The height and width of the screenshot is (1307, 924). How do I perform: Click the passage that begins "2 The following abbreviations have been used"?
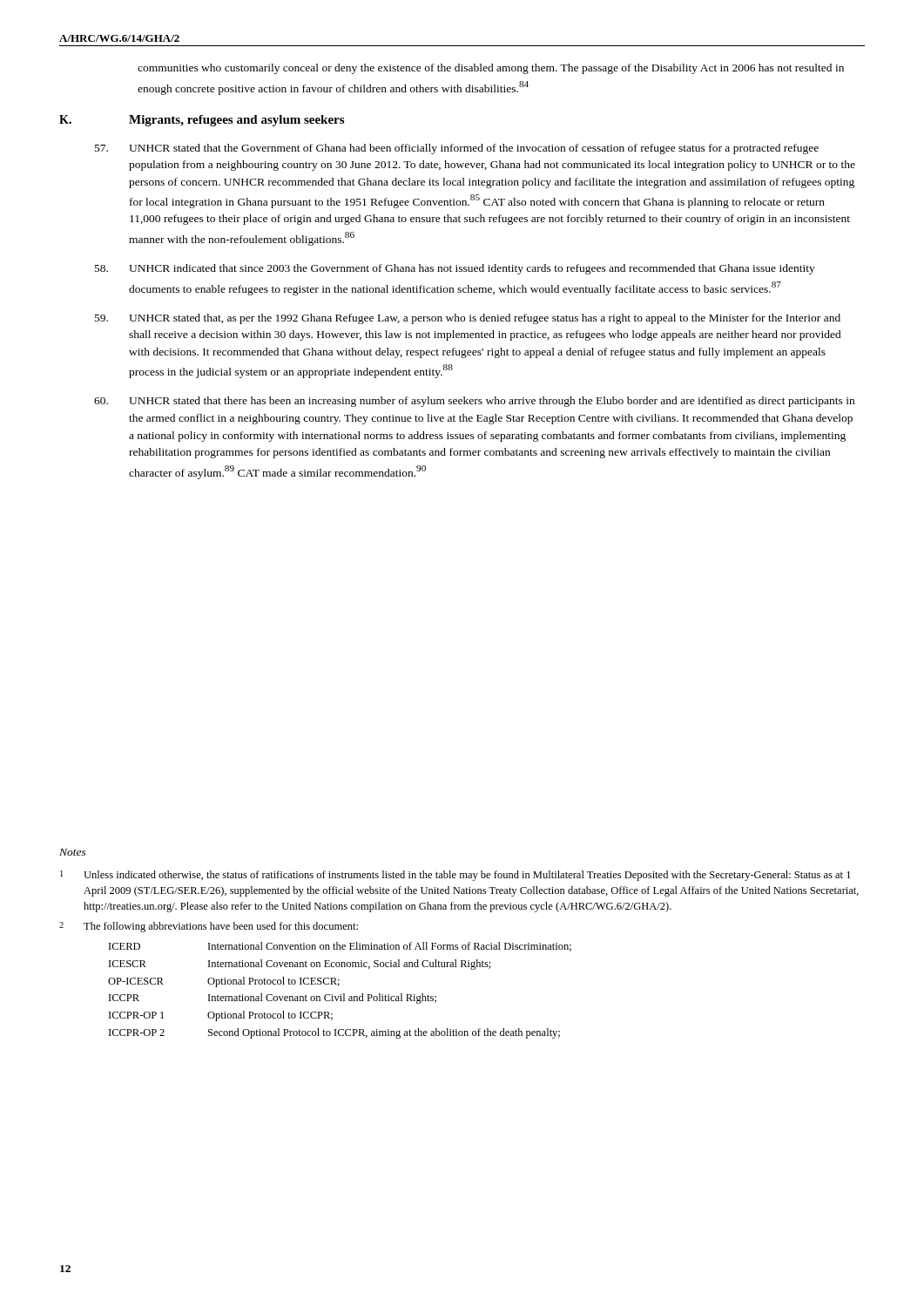(x=322, y=981)
